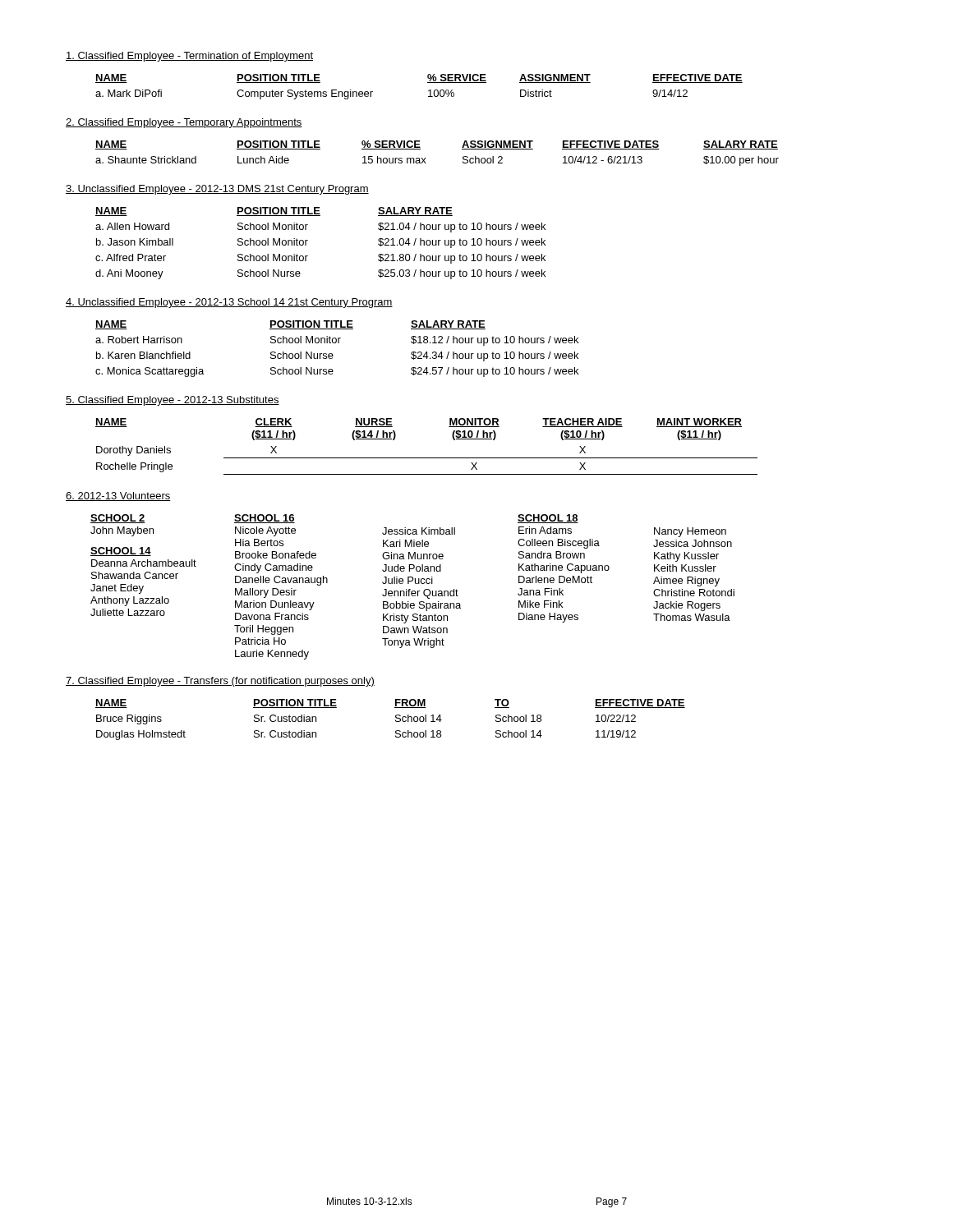Select the section header containing "4. Unclassified Employee - 2012-13"

click(x=229, y=302)
